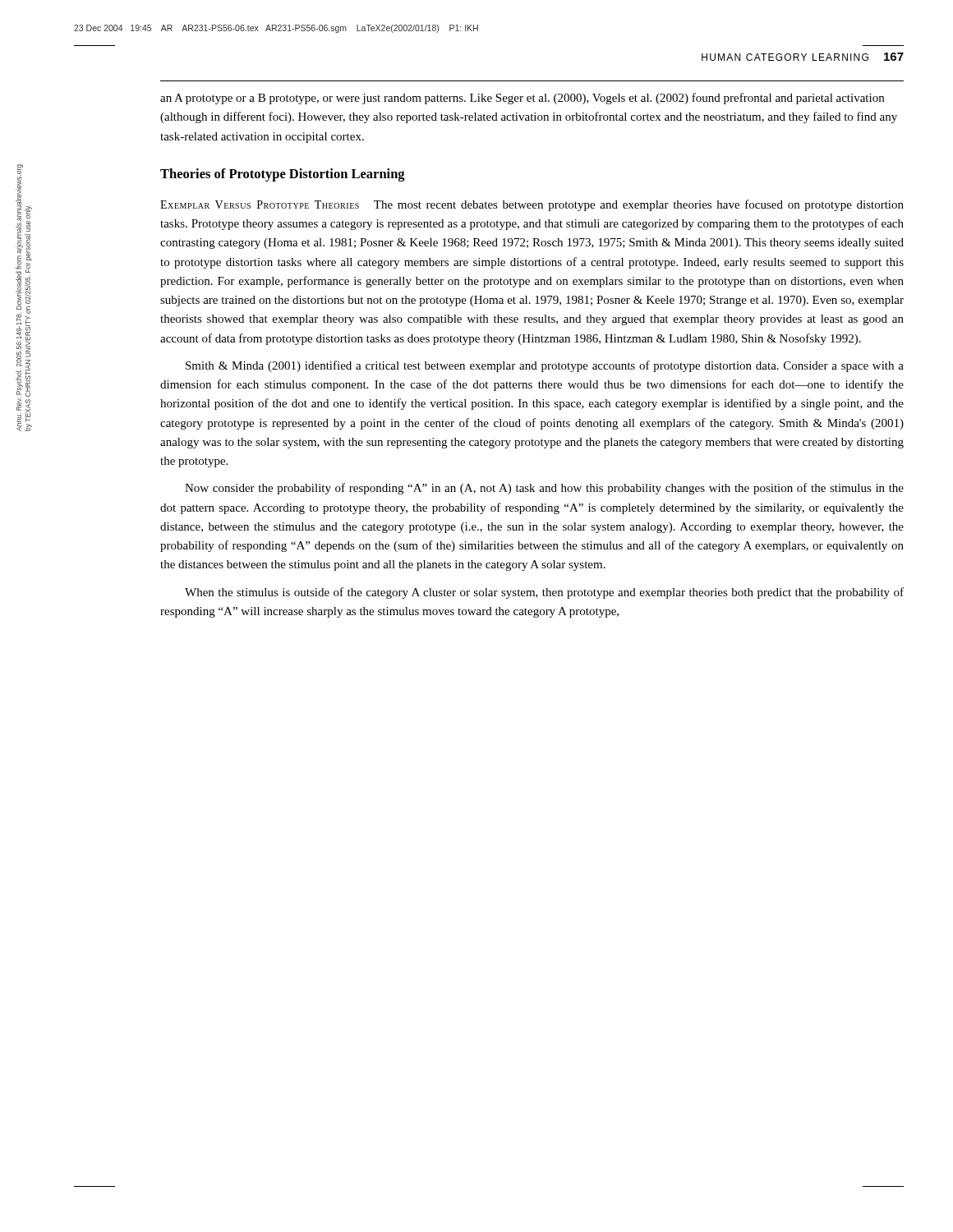953x1232 pixels.
Task: Point to the text starting "an A prototype or"
Action: point(529,117)
